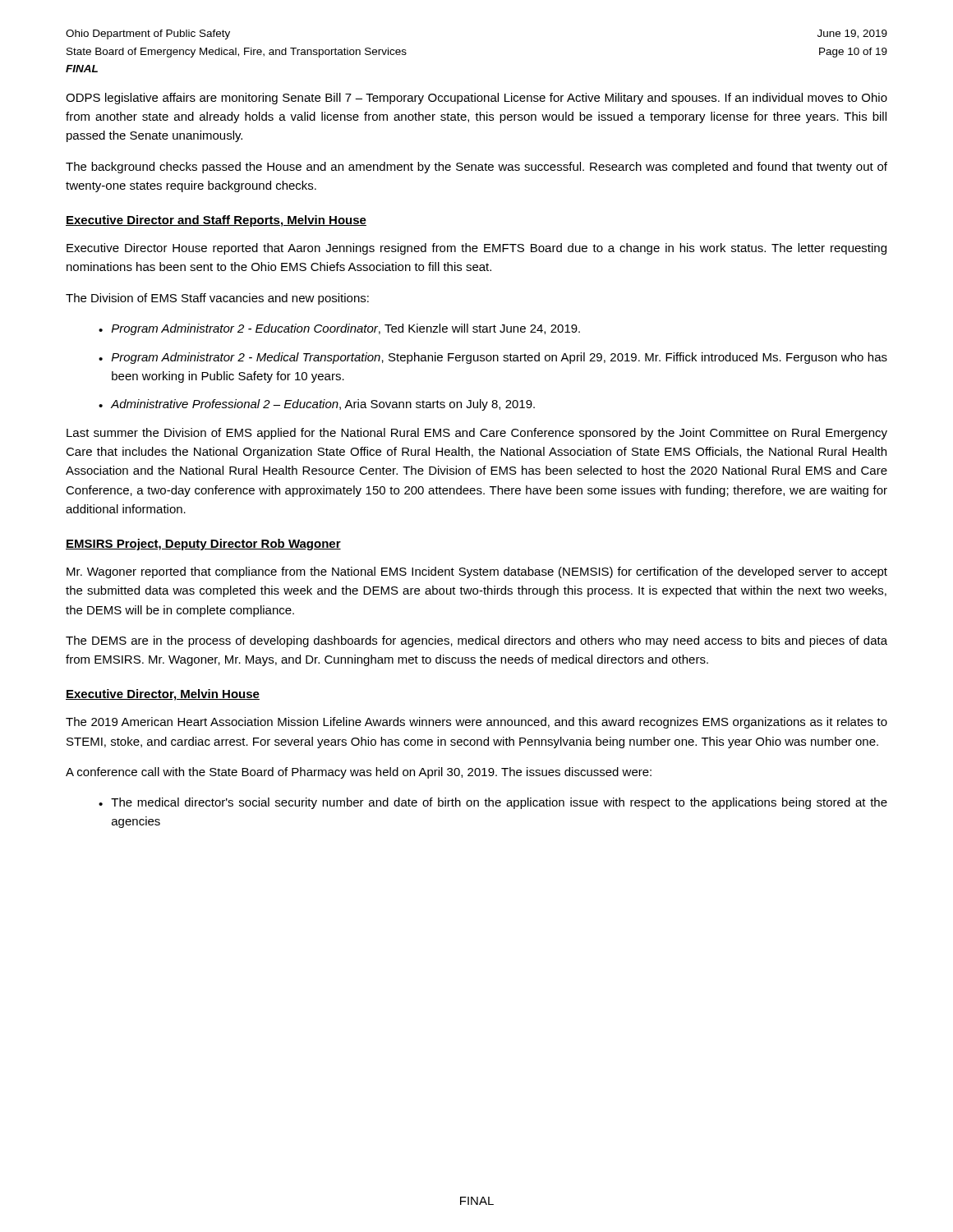
Task: Locate the text block starting "Executive Director, Melvin House"
Action: (163, 694)
